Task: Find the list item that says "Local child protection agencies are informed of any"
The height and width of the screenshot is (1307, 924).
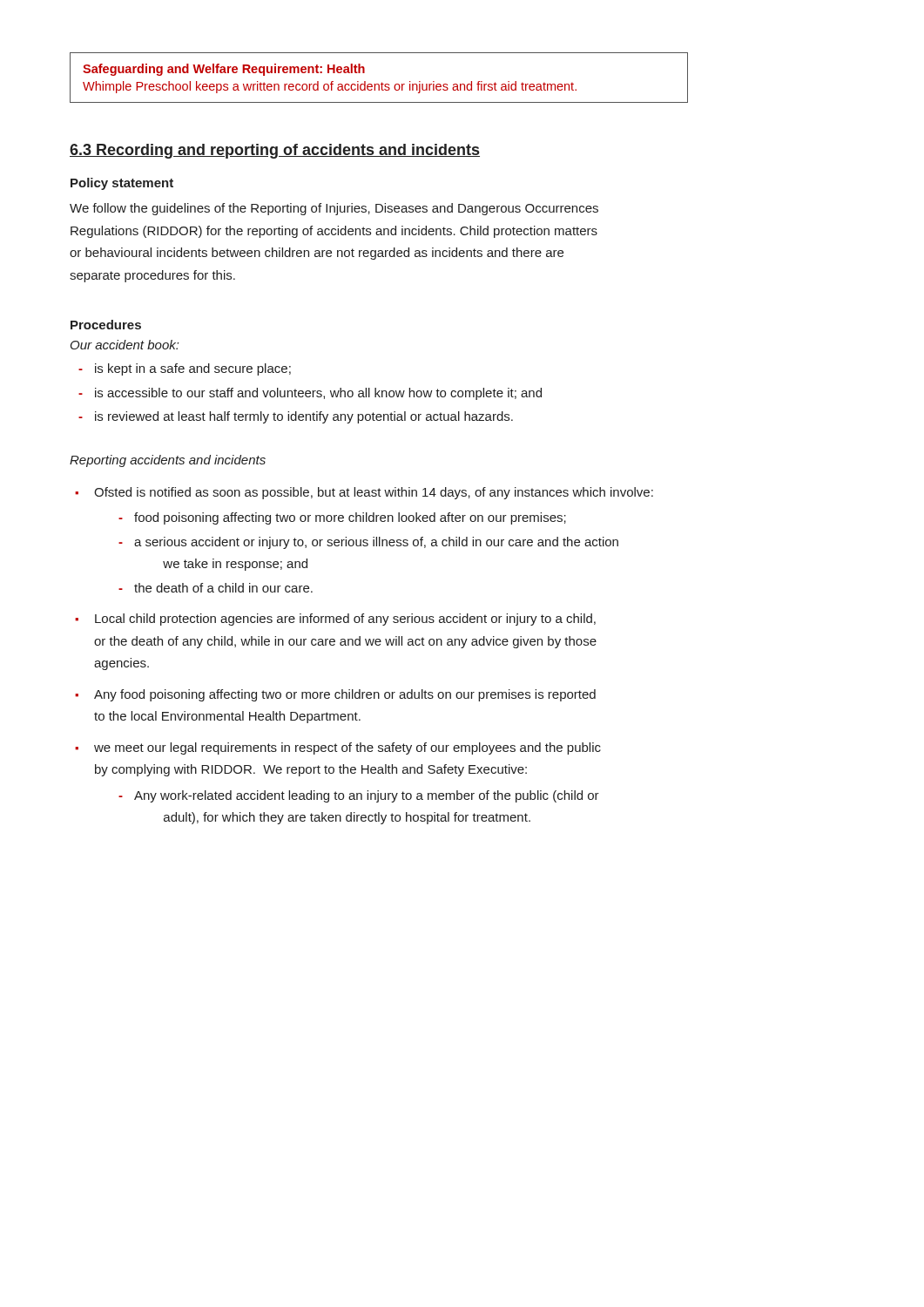Action: click(x=345, y=640)
